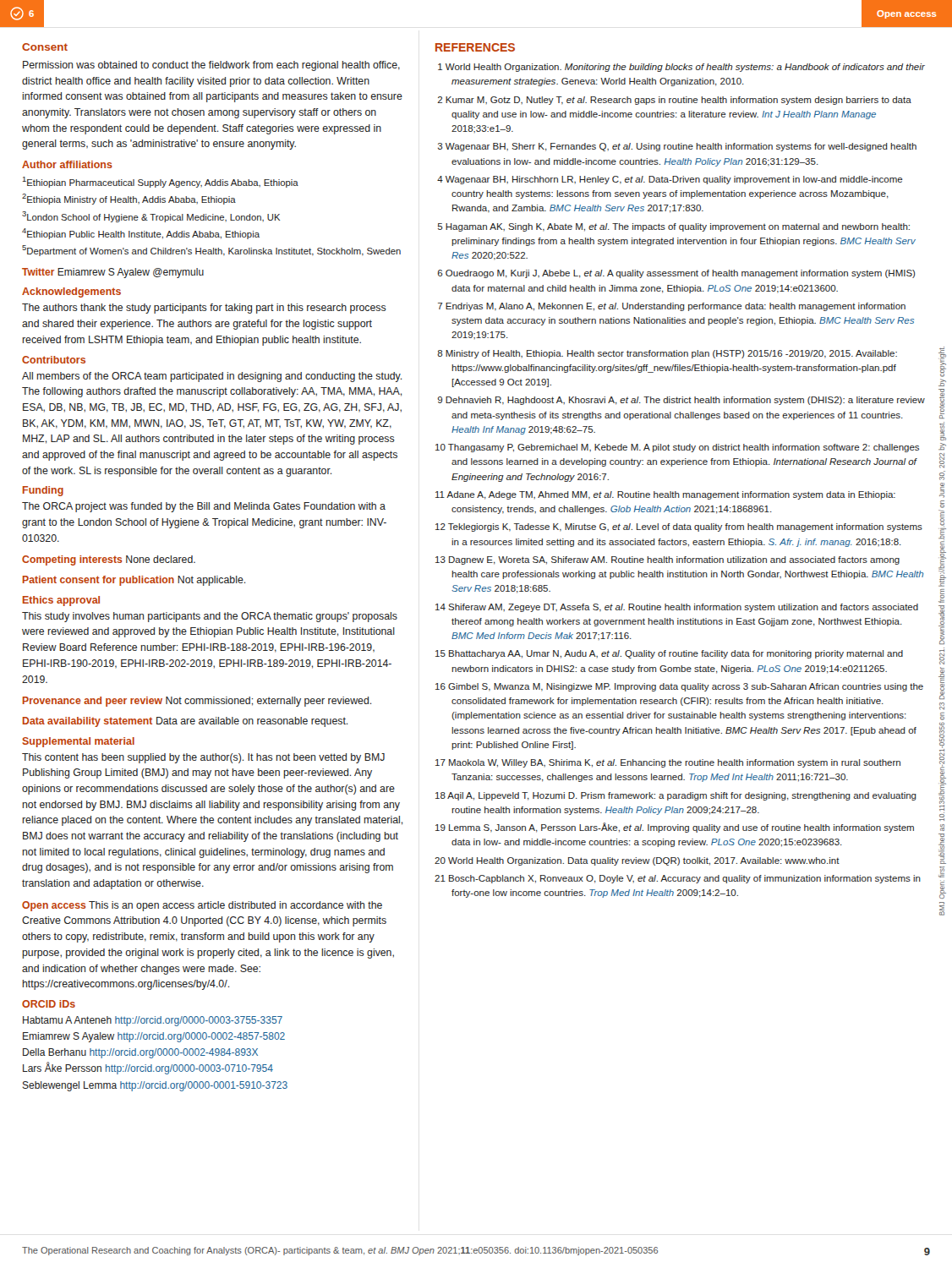952x1268 pixels.
Task: Locate the list item containing "17 Maokola W, Willey BA, Shirima K,"
Action: [x=668, y=770]
